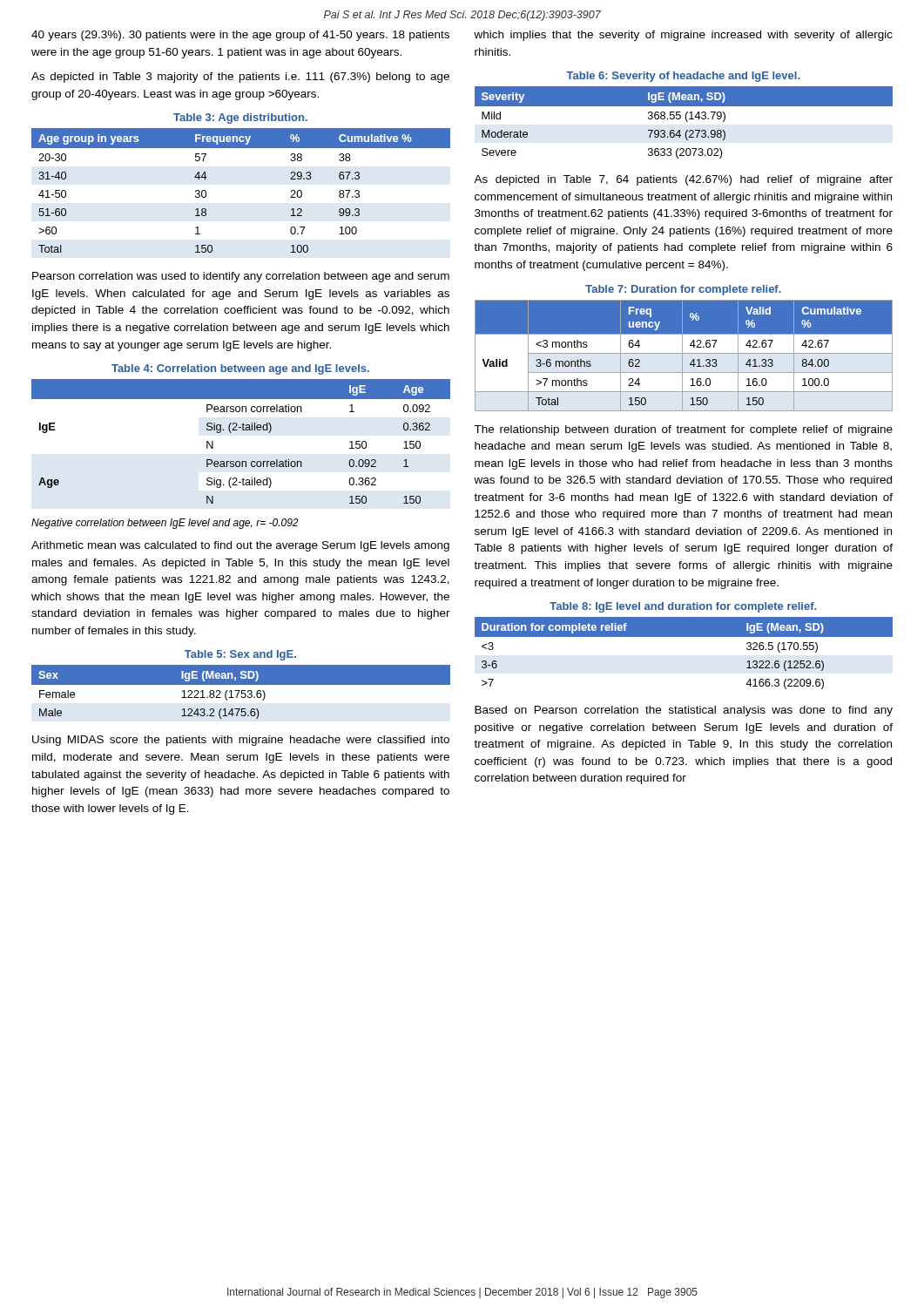Select the passage starting "Table 6: Severity of headache and IgE"
Viewport: 924px width, 1307px height.
683,76
